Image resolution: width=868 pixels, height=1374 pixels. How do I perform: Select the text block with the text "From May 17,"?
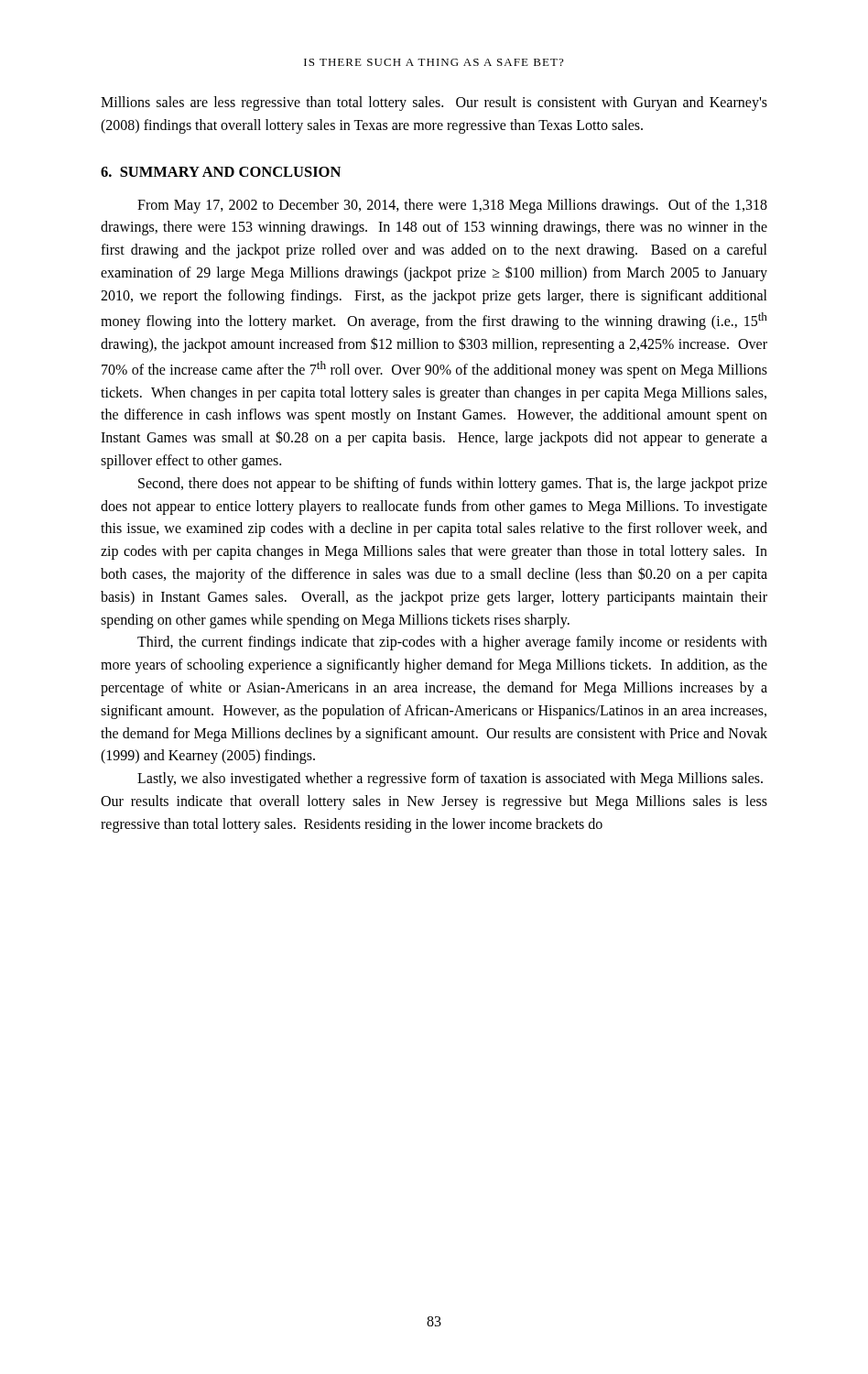(x=434, y=515)
